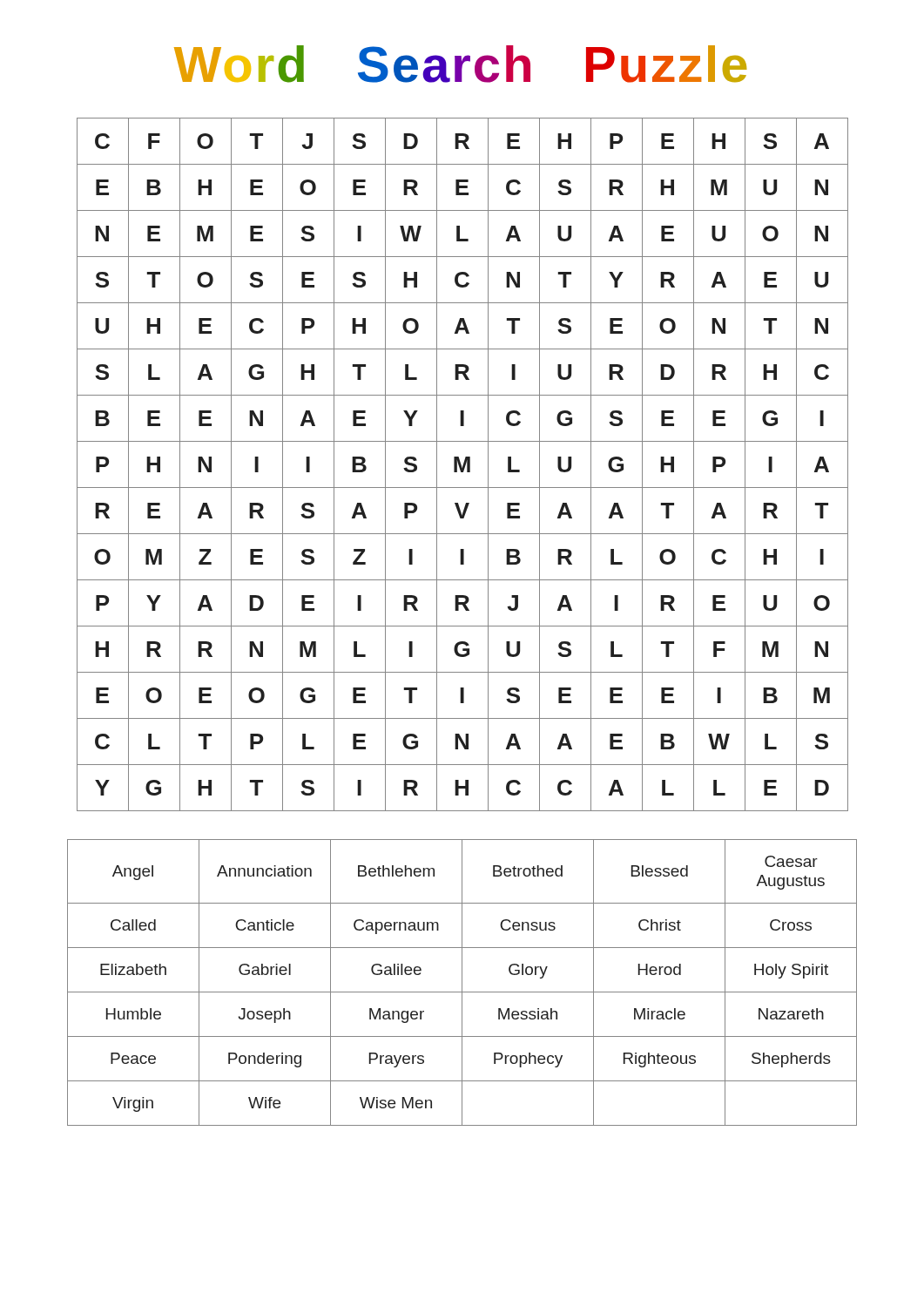Point to the passage starting "Word Search Puzzle"

pyautogui.click(x=462, y=64)
